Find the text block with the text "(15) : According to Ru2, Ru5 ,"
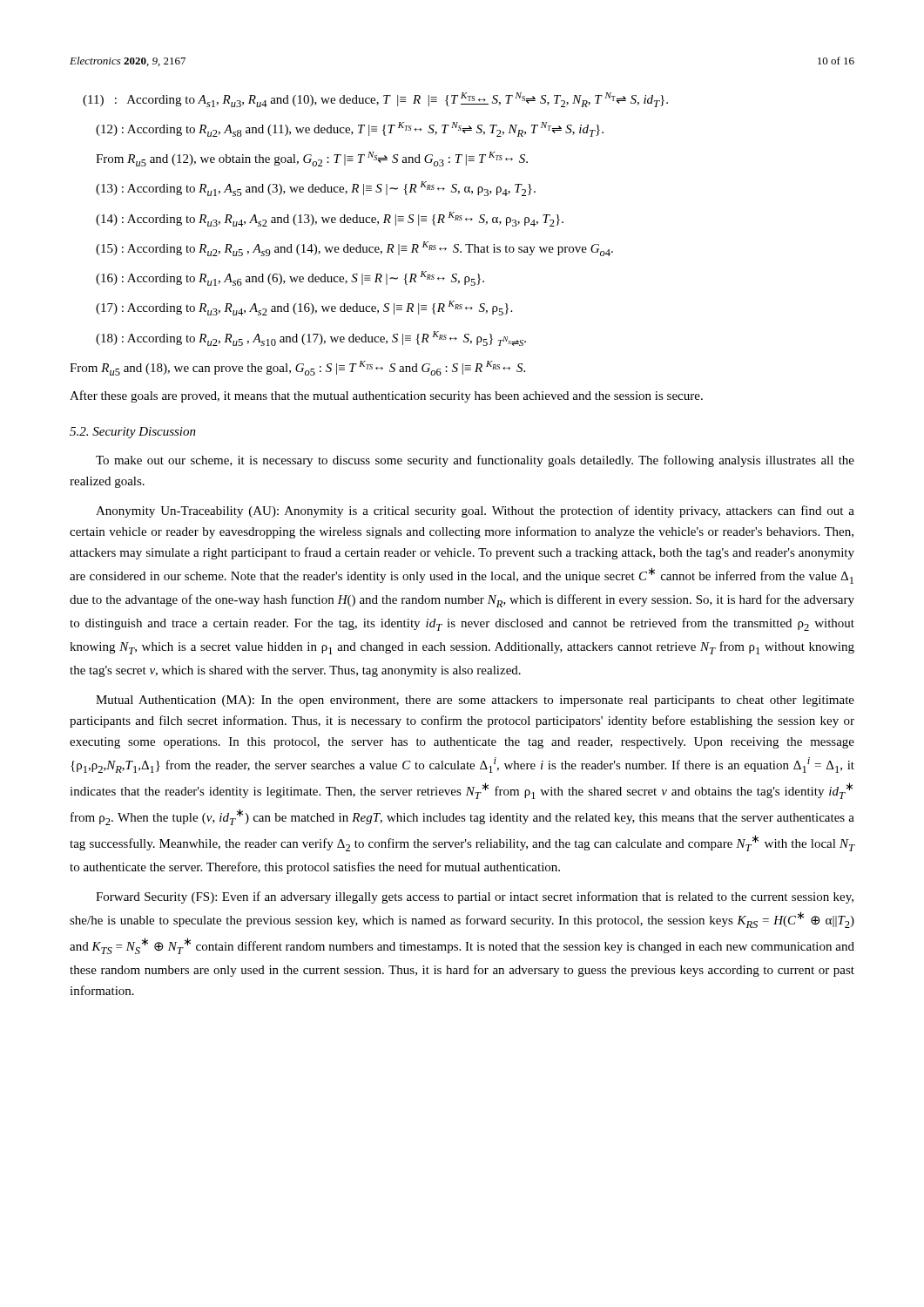 click(355, 249)
